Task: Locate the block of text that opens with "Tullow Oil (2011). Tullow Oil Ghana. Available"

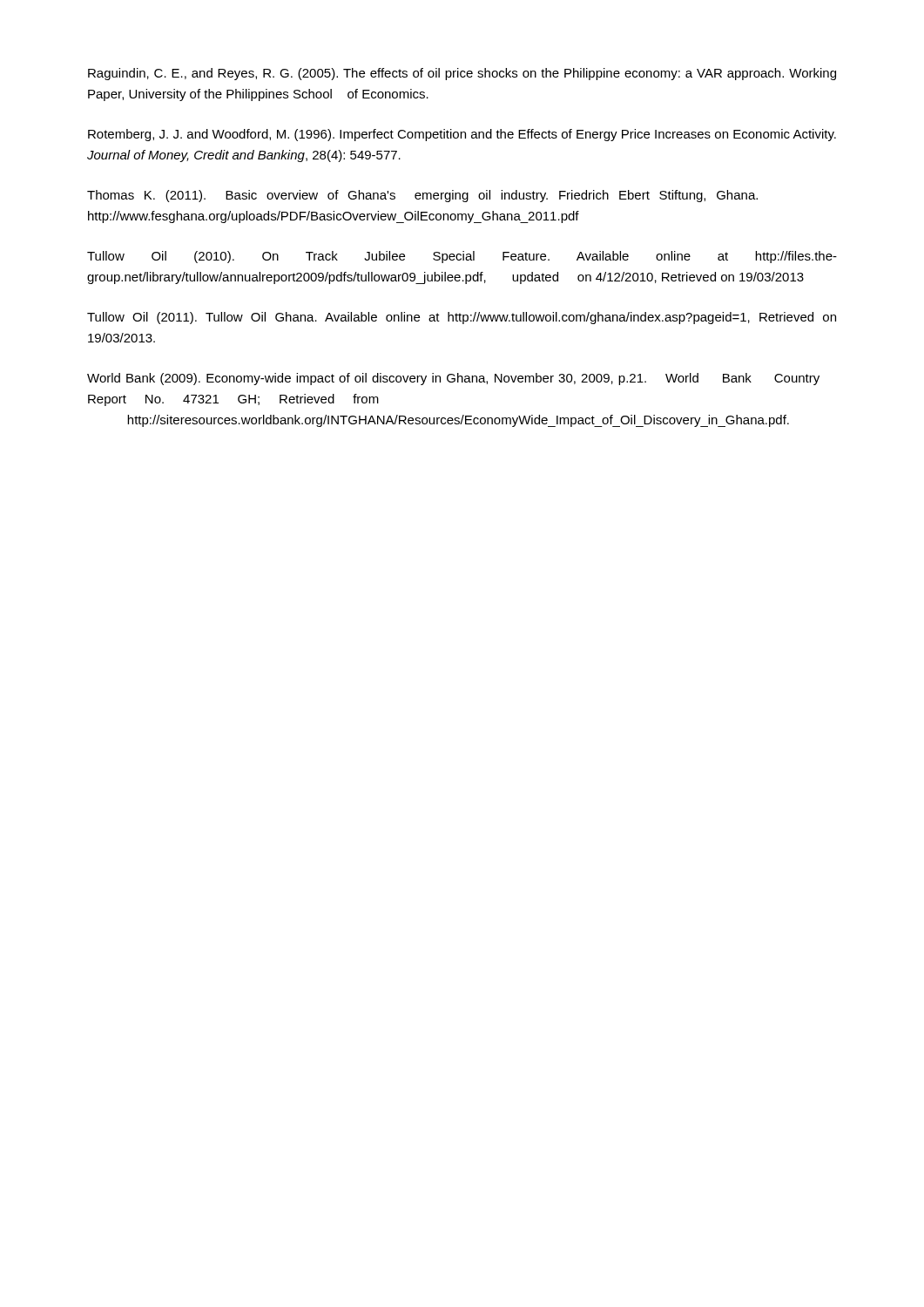Action: click(462, 327)
